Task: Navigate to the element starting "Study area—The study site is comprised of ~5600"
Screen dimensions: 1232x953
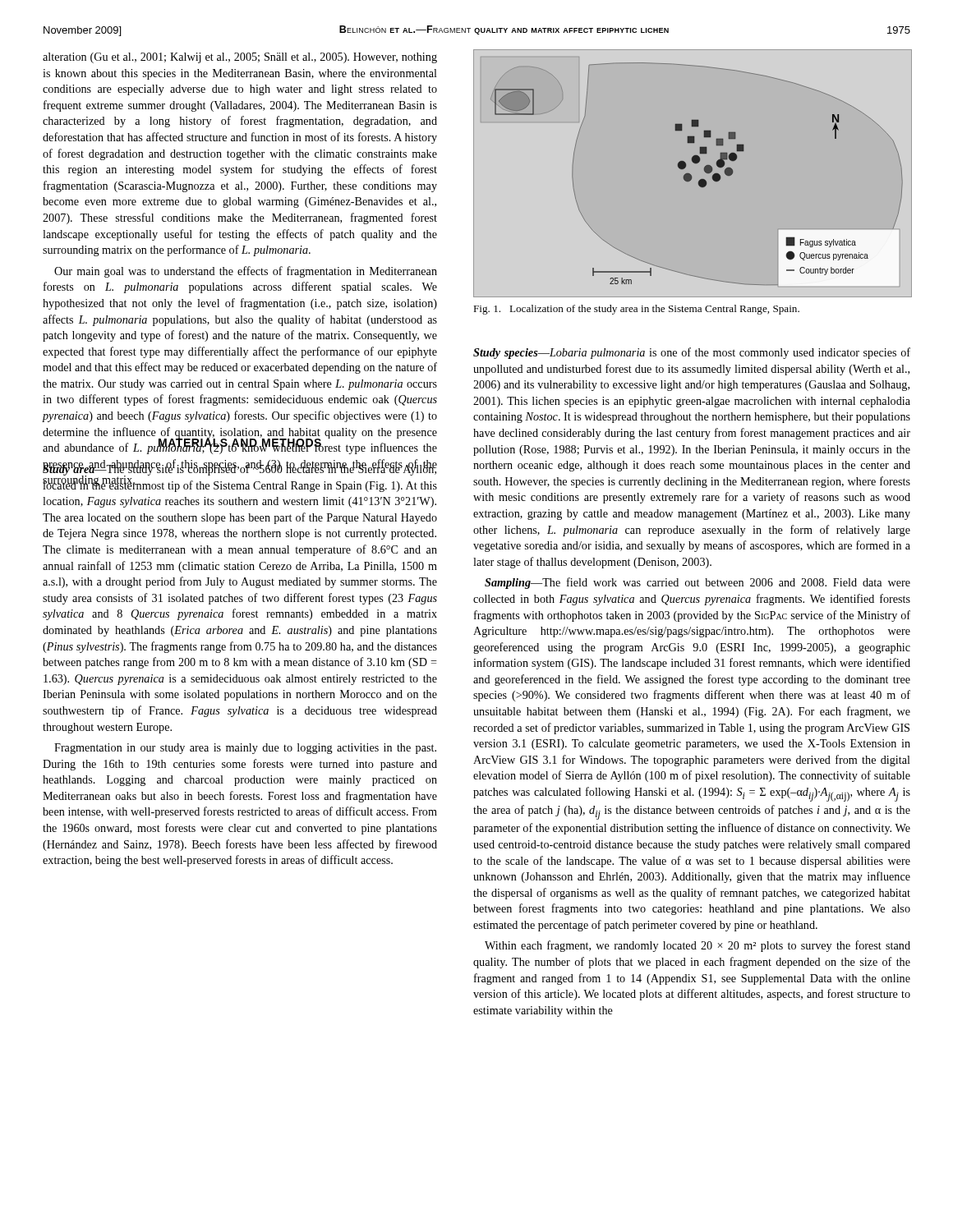Action: click(240, 665)
